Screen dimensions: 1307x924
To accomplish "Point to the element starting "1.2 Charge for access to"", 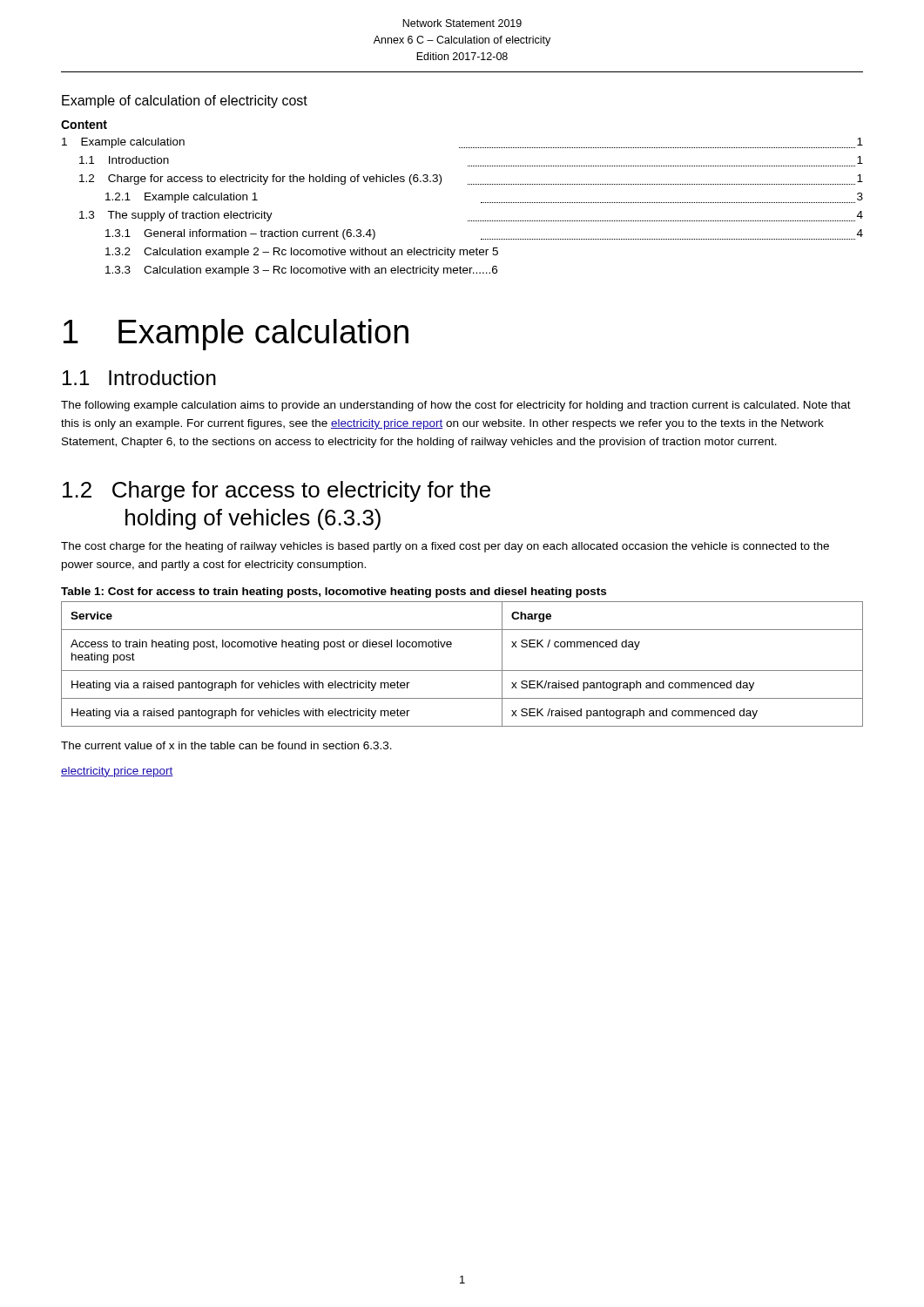I will (462, 504).
